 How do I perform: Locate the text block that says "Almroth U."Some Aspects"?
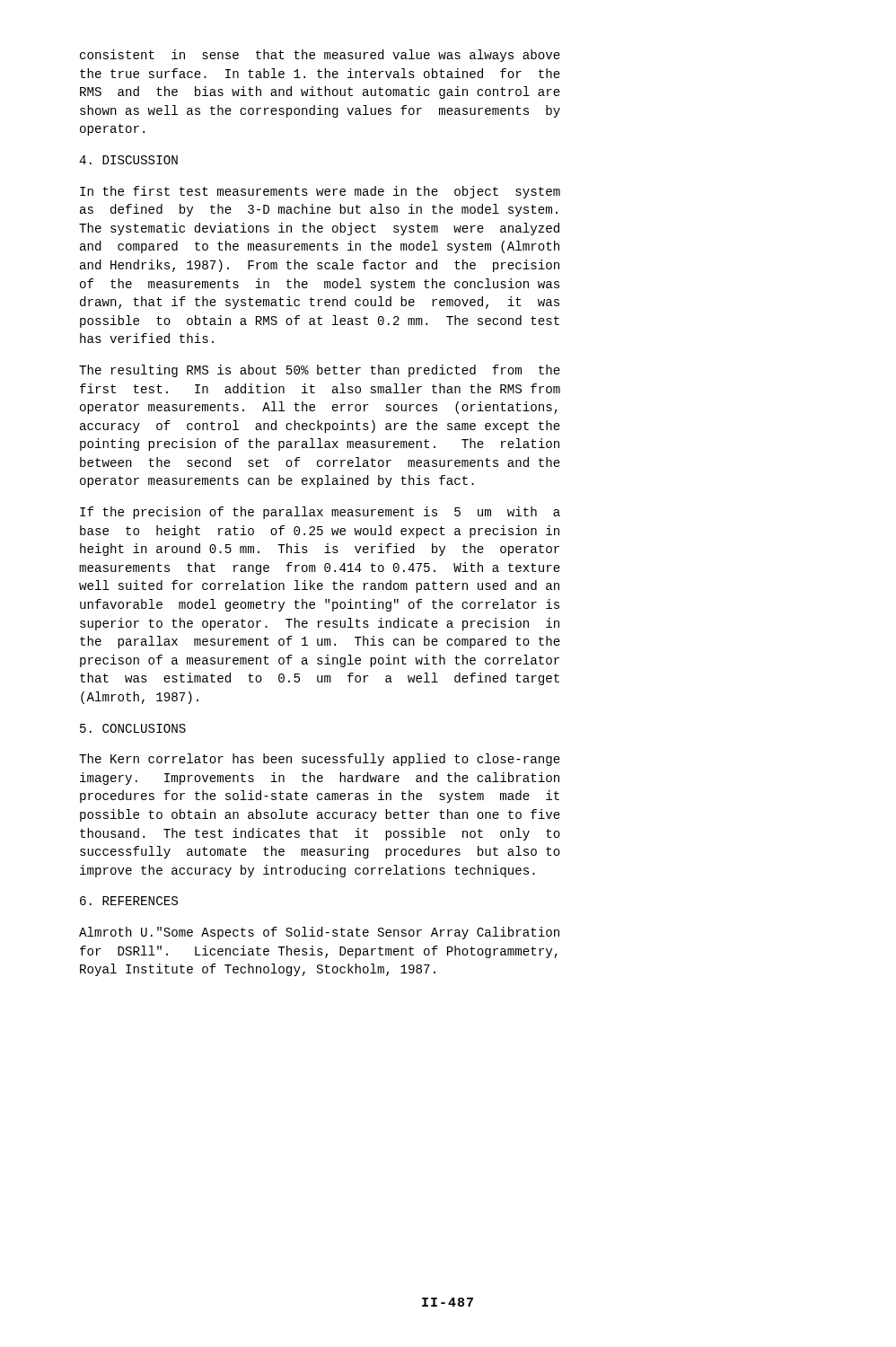pyautogui.click(x=320, y=951)
